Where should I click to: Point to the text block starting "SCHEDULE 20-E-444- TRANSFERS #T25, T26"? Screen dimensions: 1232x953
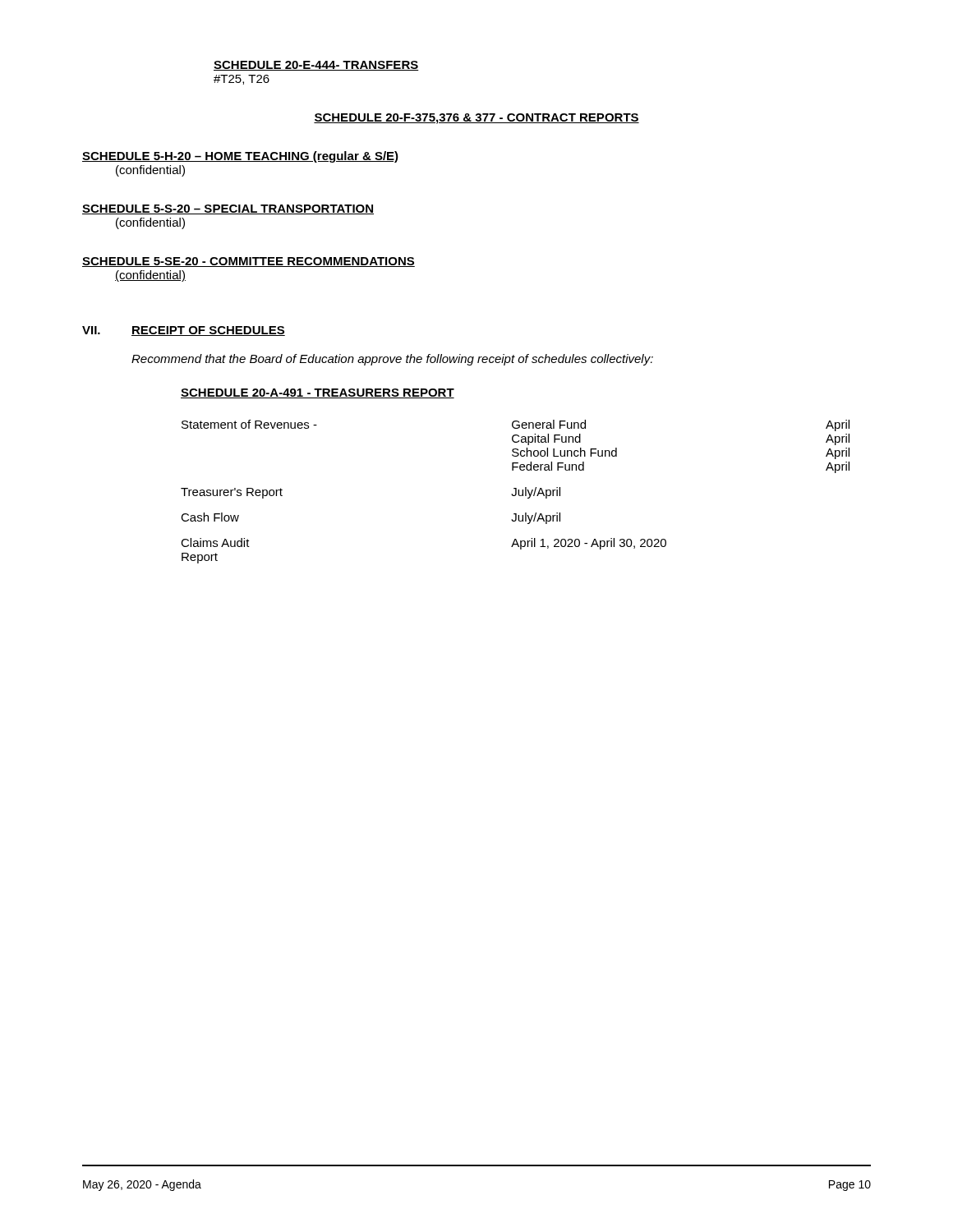(x=316, y=71)
